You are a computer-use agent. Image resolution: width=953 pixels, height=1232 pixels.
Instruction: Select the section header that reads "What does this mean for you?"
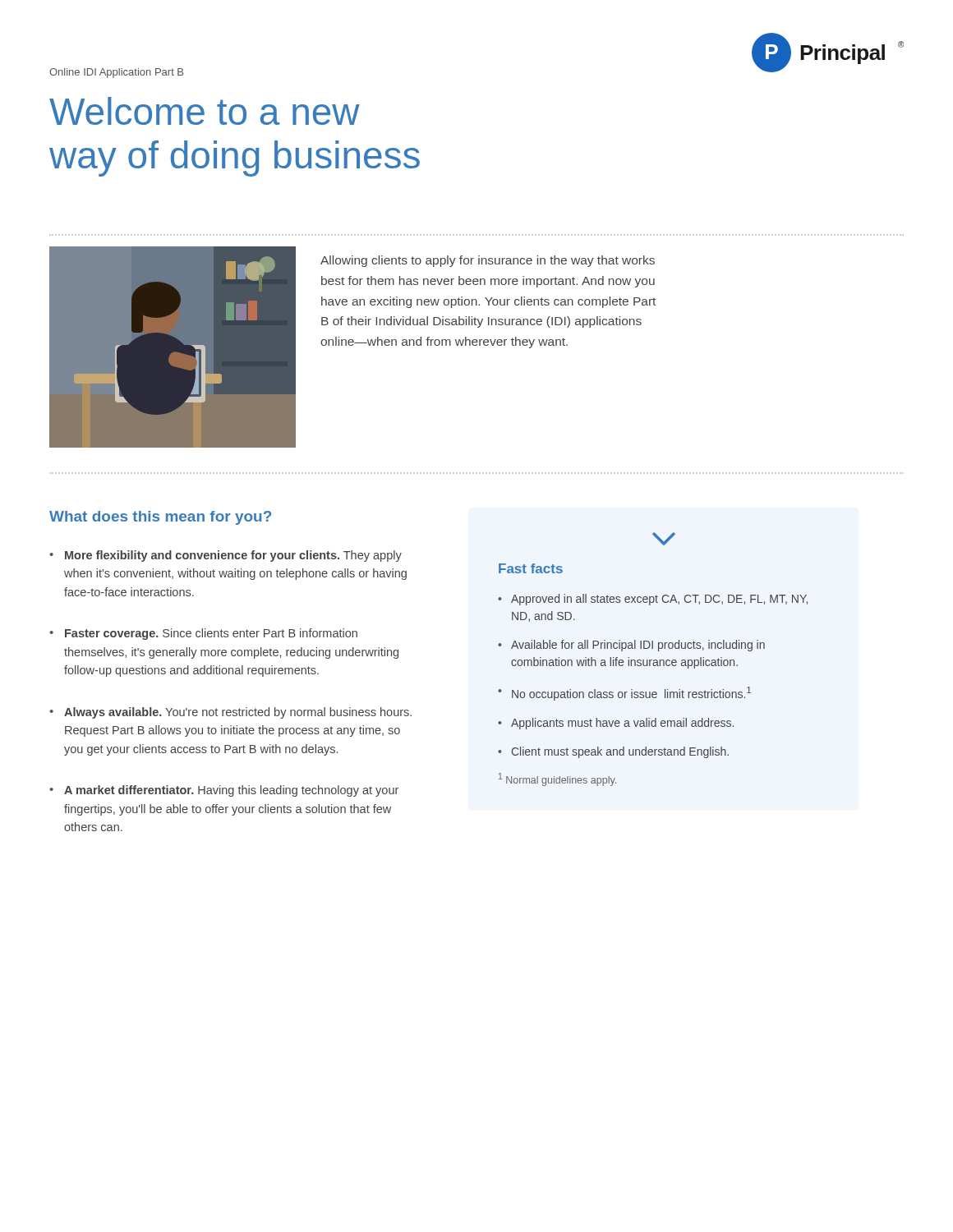[161, 516]
